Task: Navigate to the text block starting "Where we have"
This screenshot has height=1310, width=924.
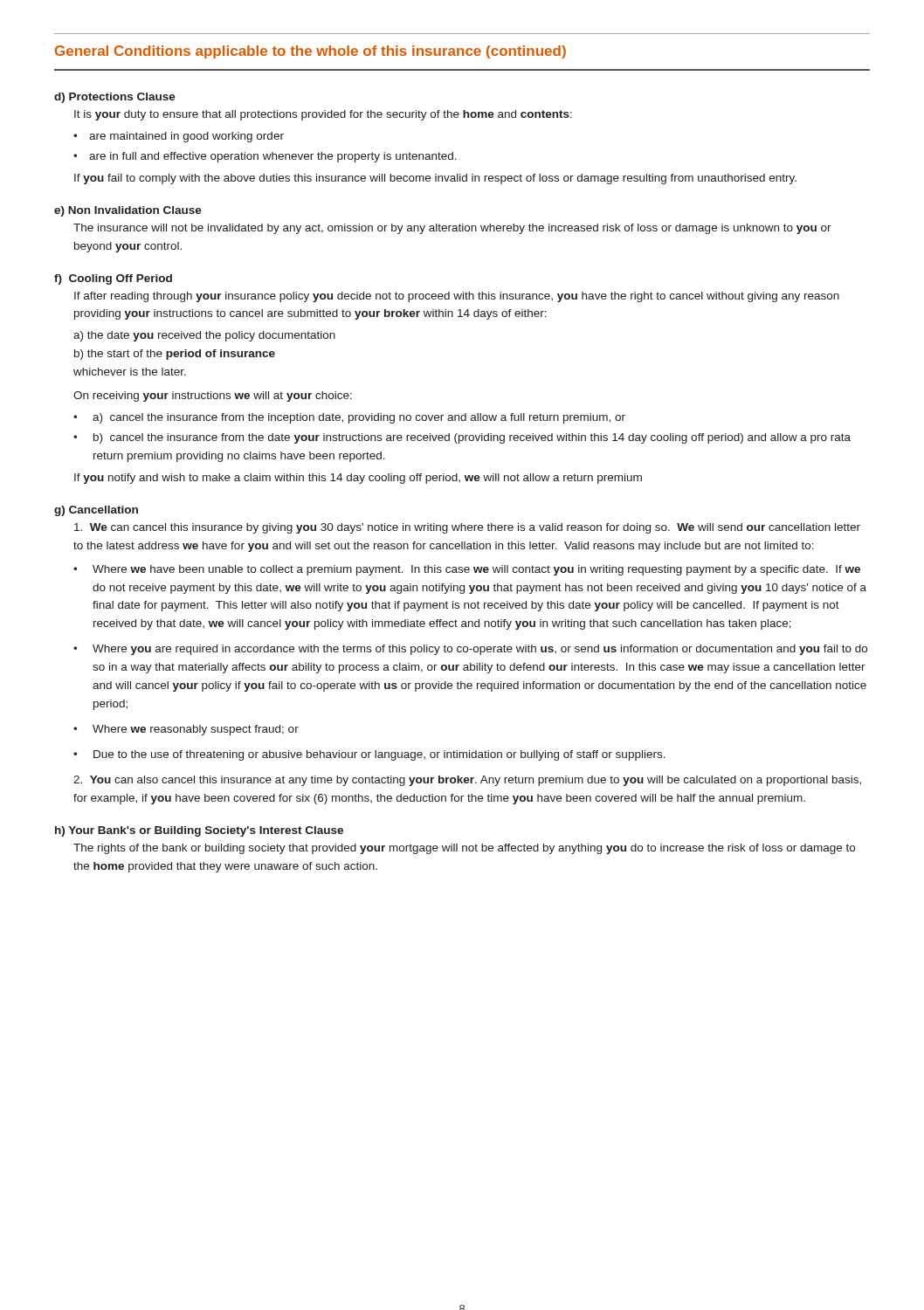Action: tap(479, 596)
